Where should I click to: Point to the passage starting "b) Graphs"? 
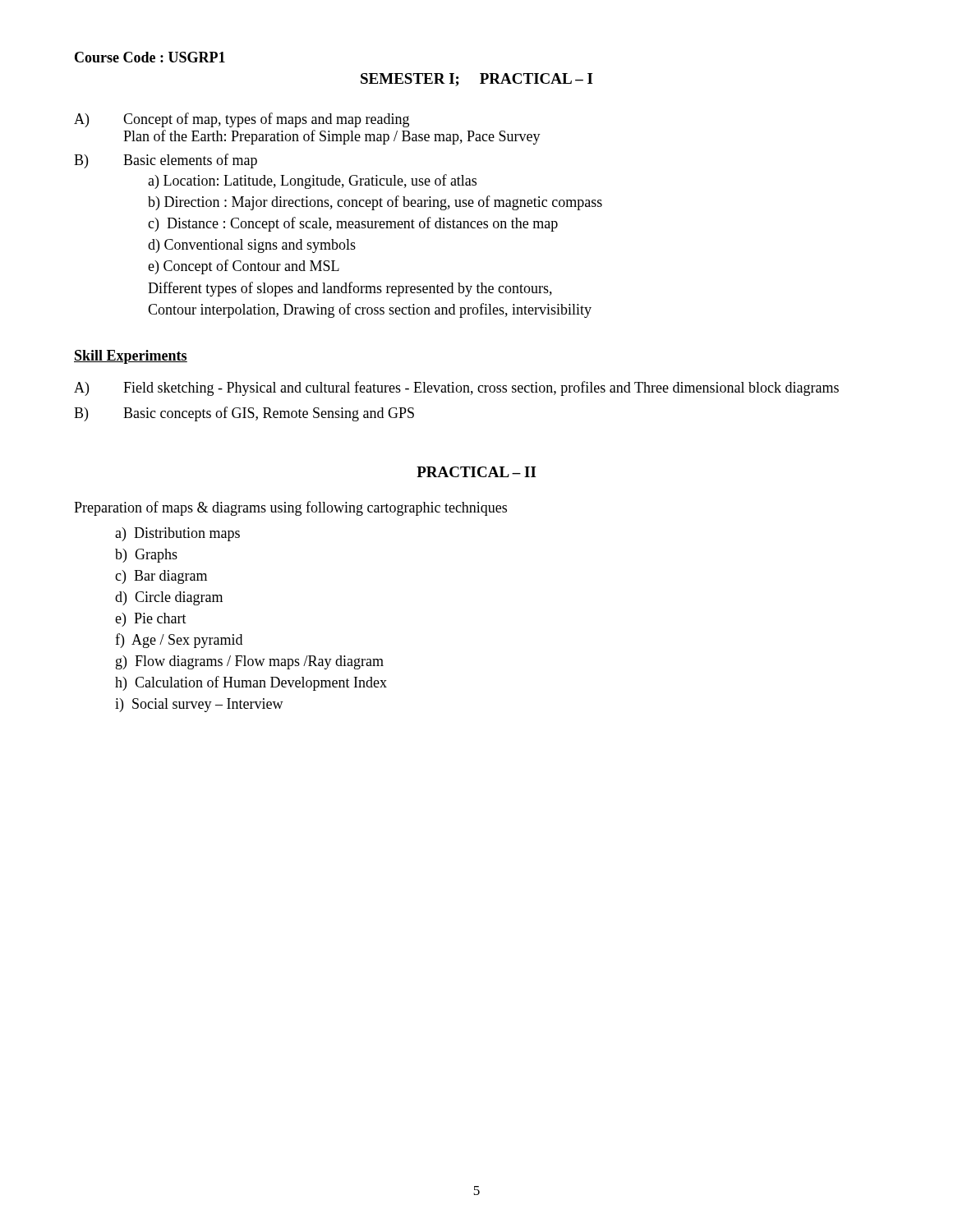coord(146,554)
